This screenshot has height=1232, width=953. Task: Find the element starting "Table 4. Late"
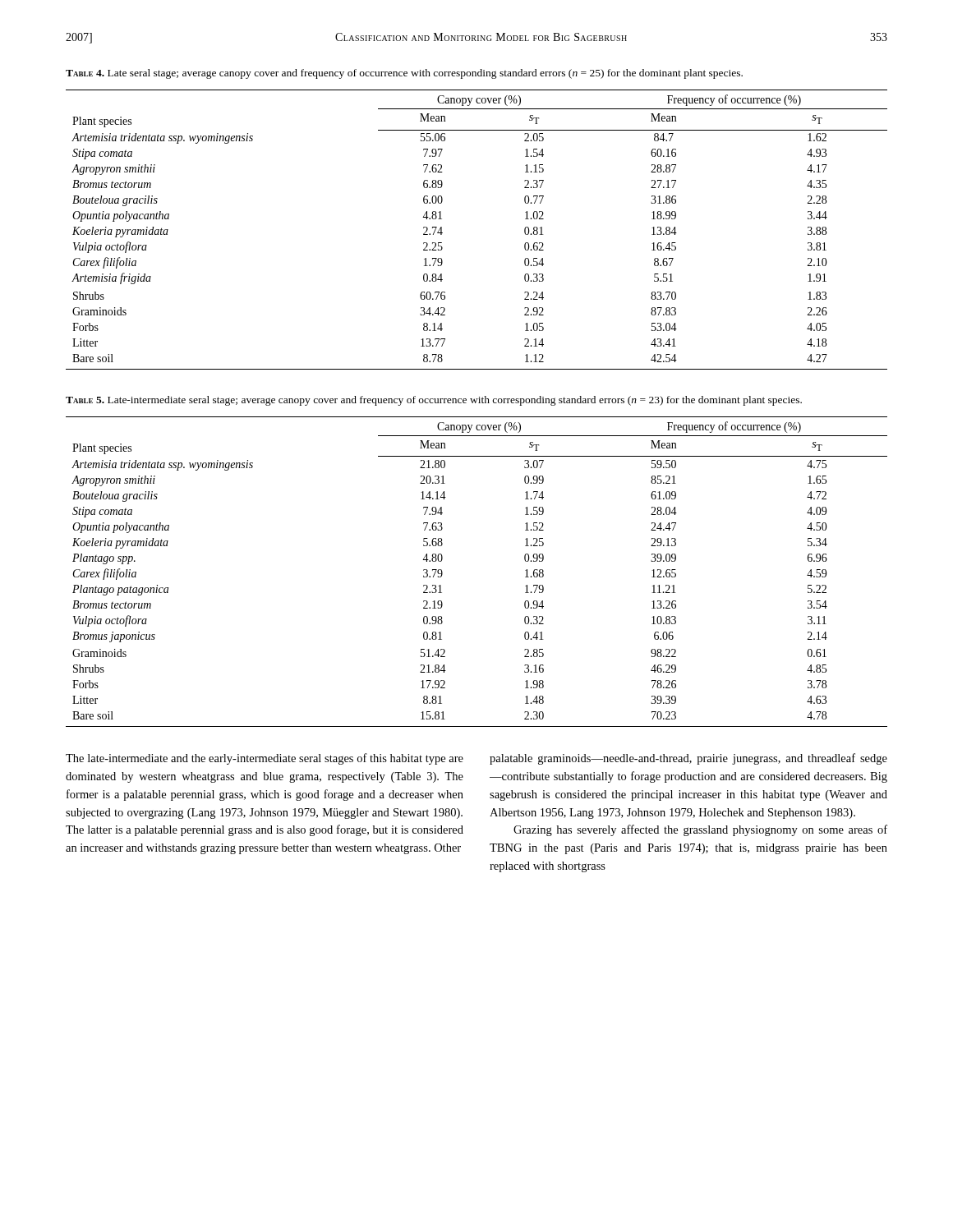pyautogui.click(x=405, y=73)
